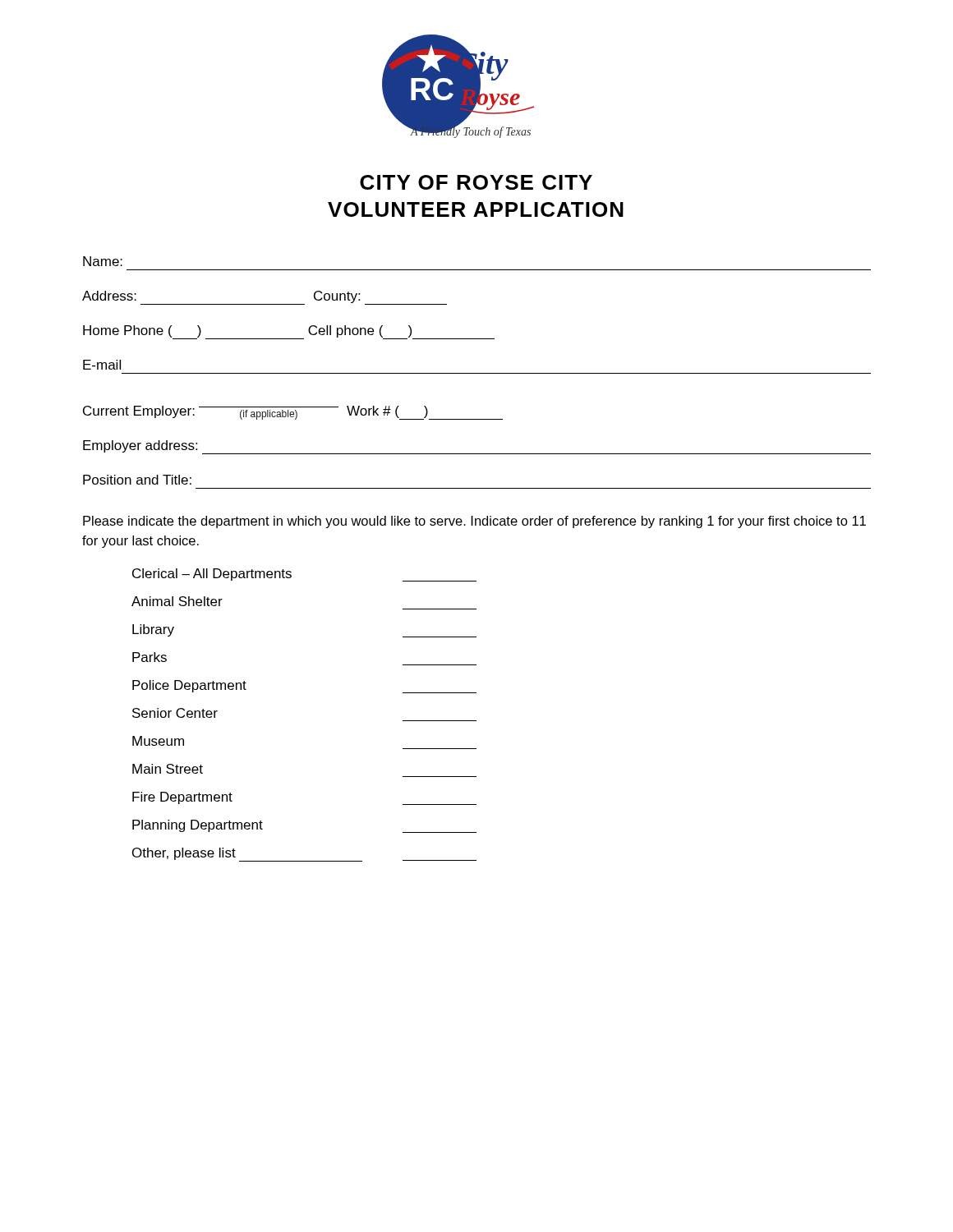The height and width of the screenshot is (1232, 953).
Task: Locate a logo
Action: pos(476,98)
